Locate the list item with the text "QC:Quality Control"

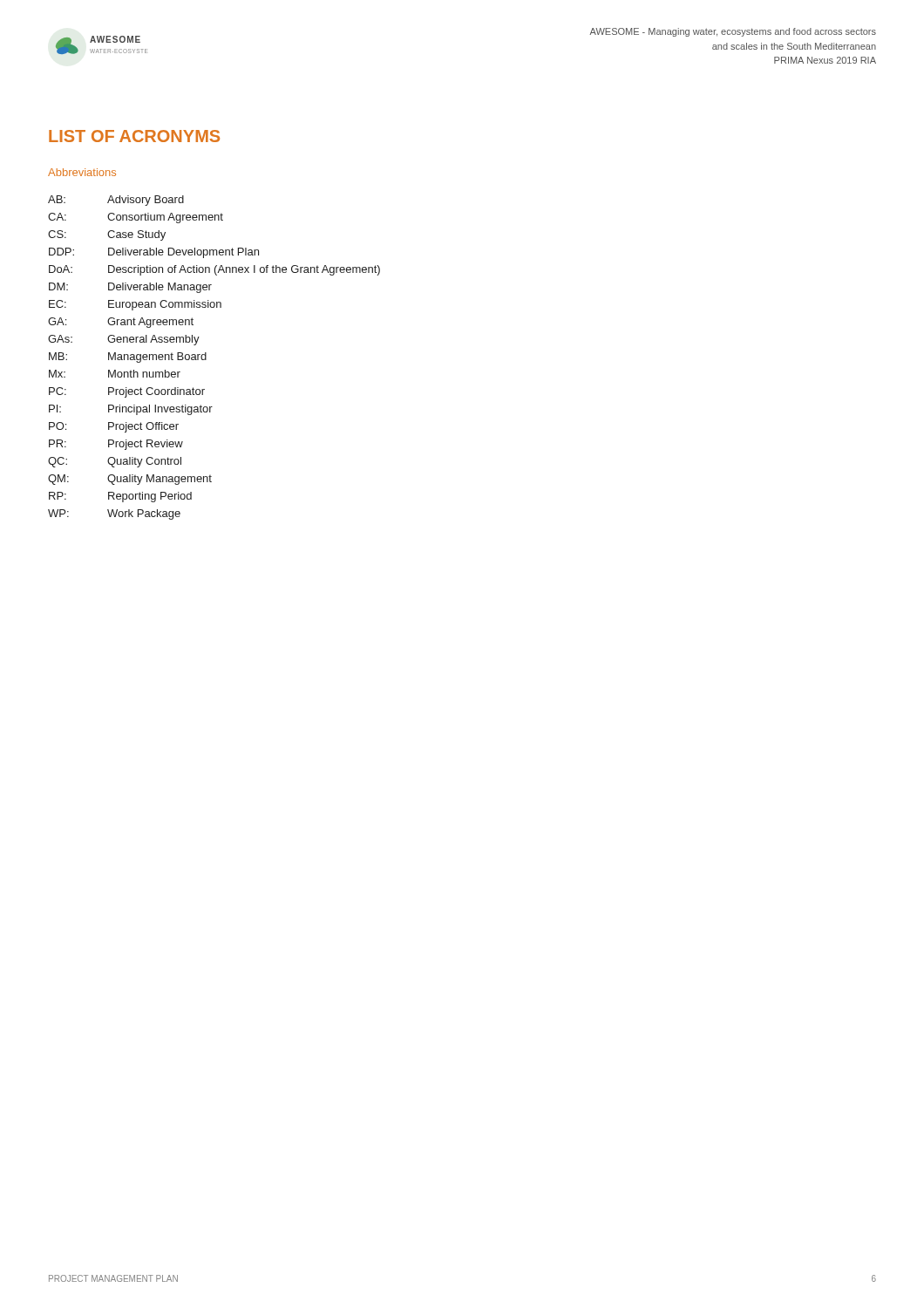[x=115, y=461]
